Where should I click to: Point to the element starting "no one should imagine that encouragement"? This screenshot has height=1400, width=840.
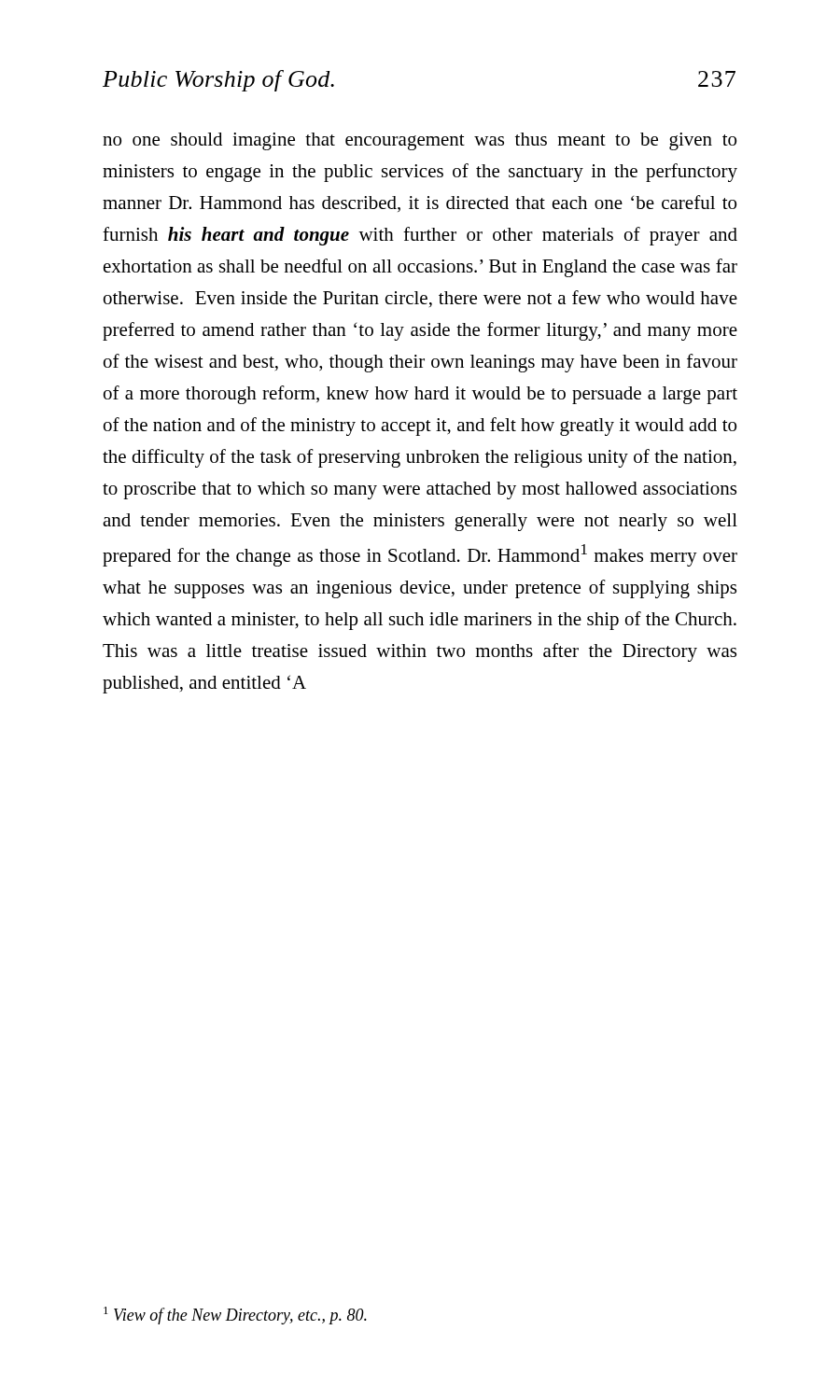point(420,411)
